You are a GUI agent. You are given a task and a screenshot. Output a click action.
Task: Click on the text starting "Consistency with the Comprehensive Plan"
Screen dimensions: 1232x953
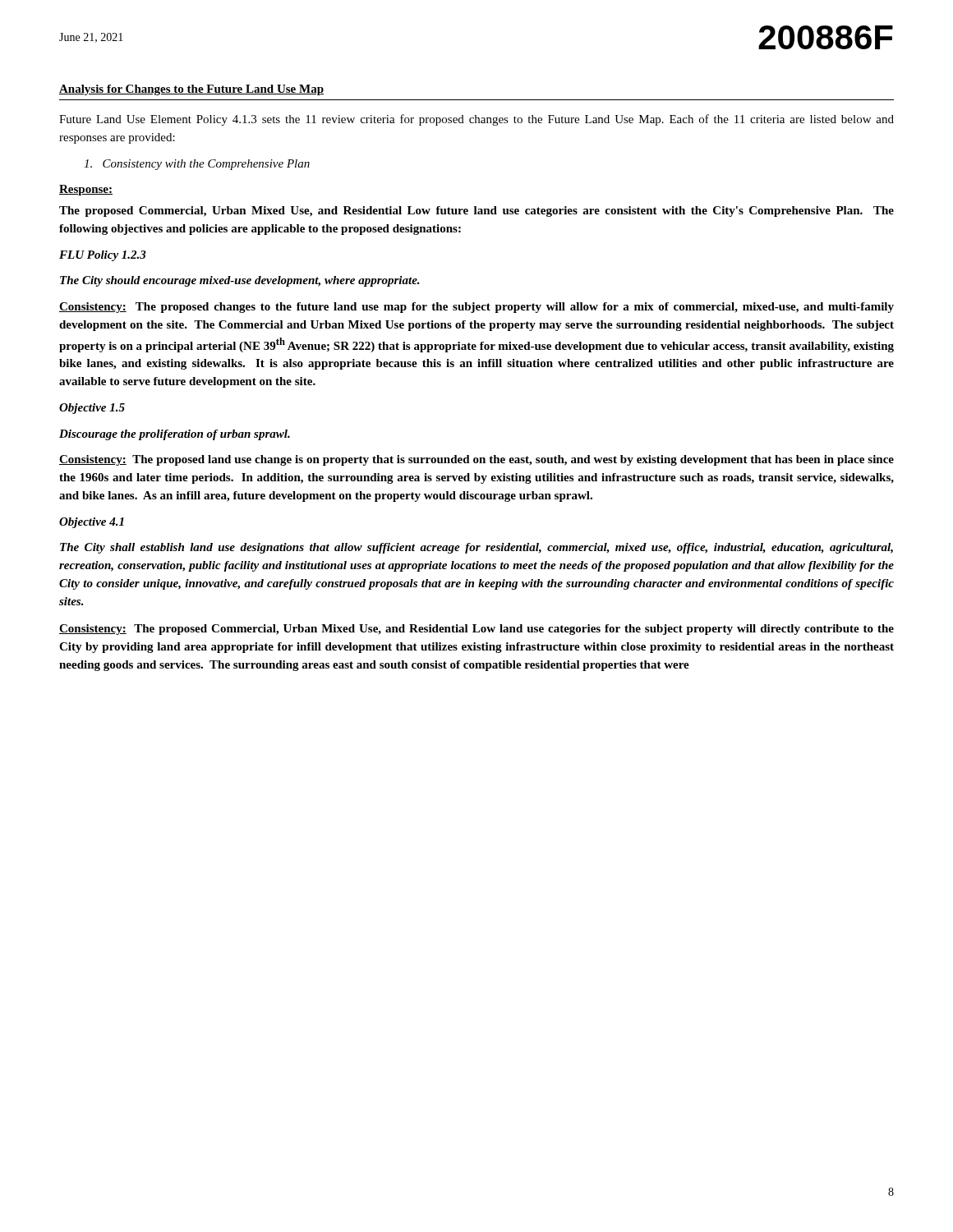point(197,163)
